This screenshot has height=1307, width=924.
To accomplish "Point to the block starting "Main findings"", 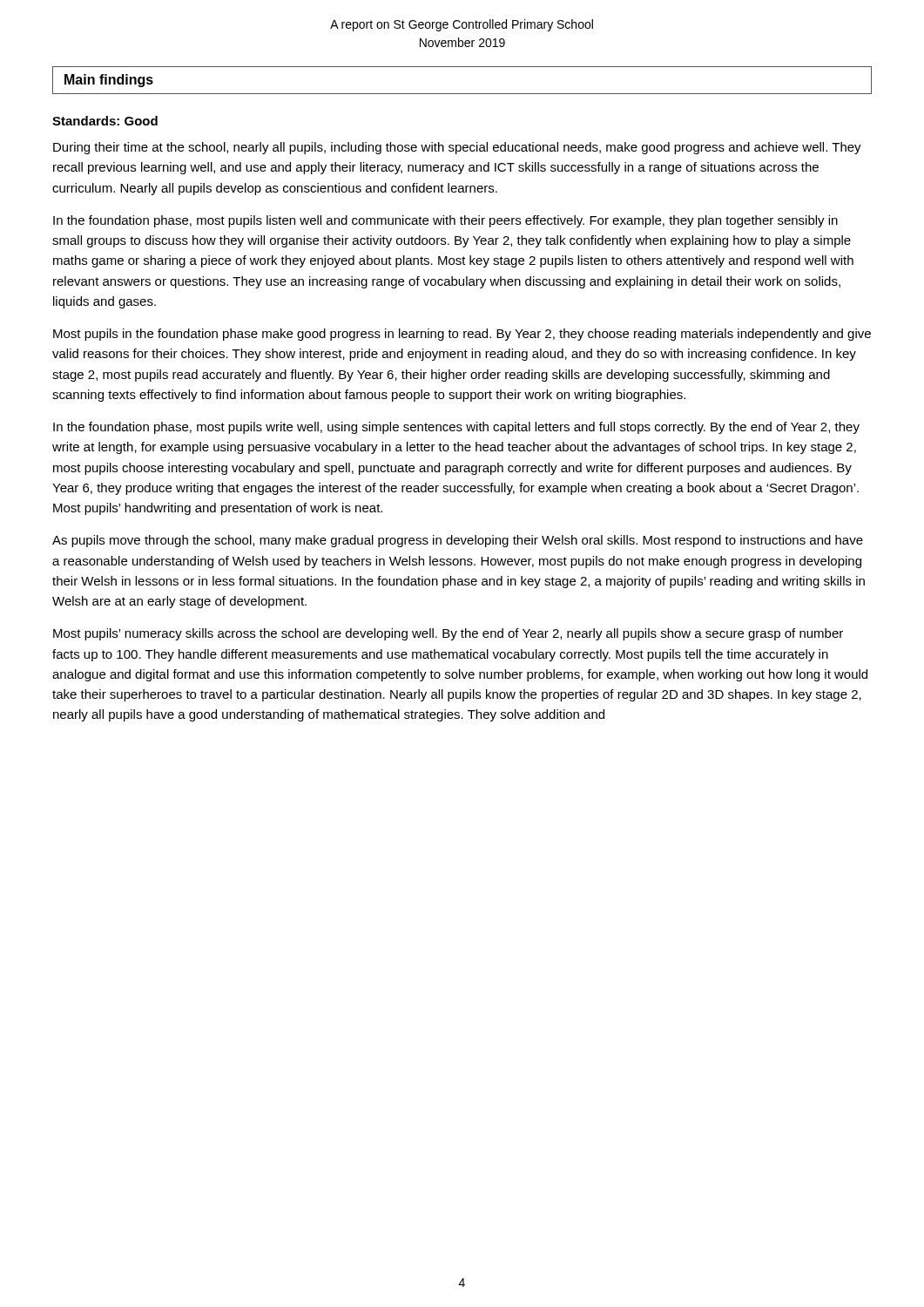I will (108, 80).
